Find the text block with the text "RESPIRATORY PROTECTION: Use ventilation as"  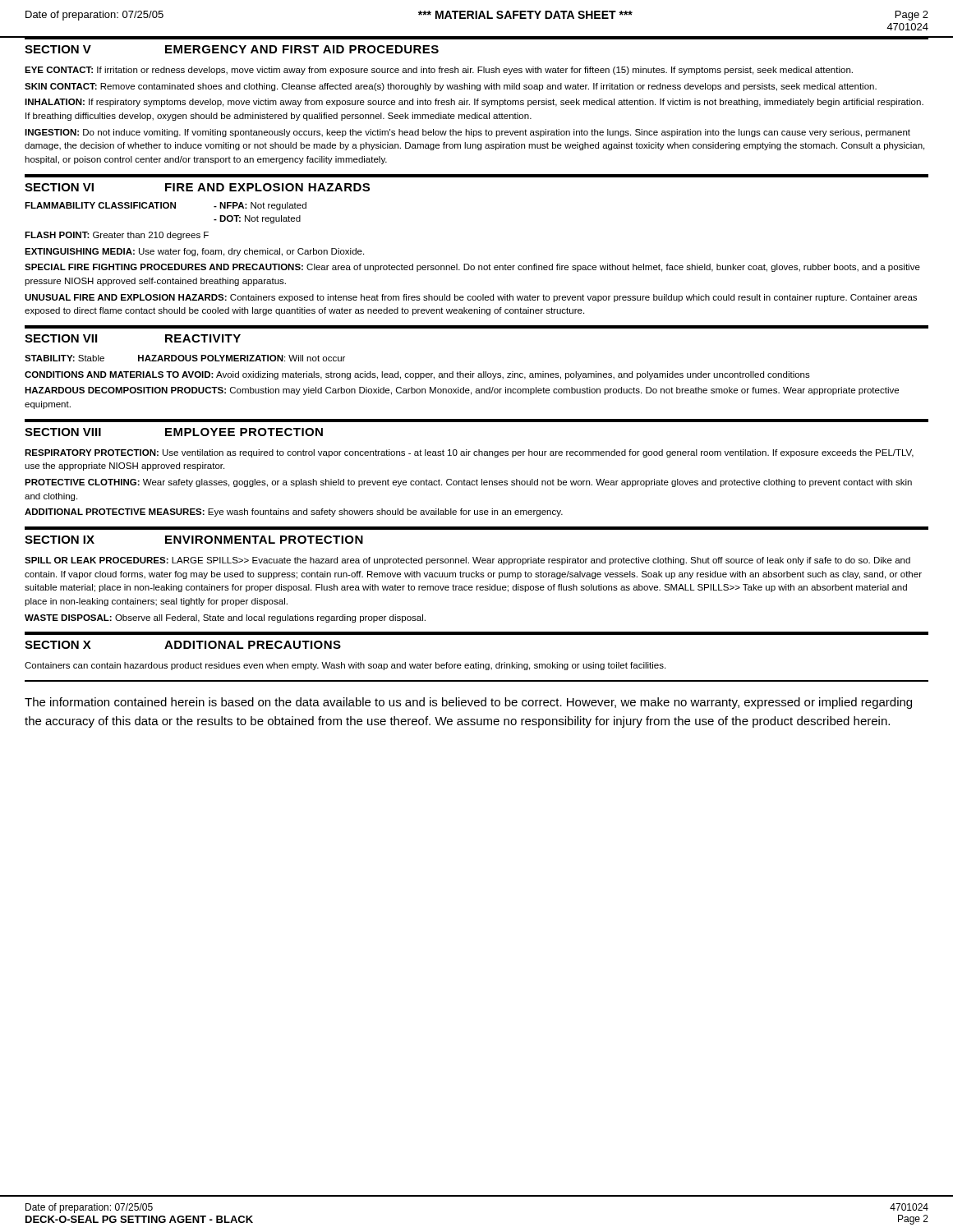[476, 482]
